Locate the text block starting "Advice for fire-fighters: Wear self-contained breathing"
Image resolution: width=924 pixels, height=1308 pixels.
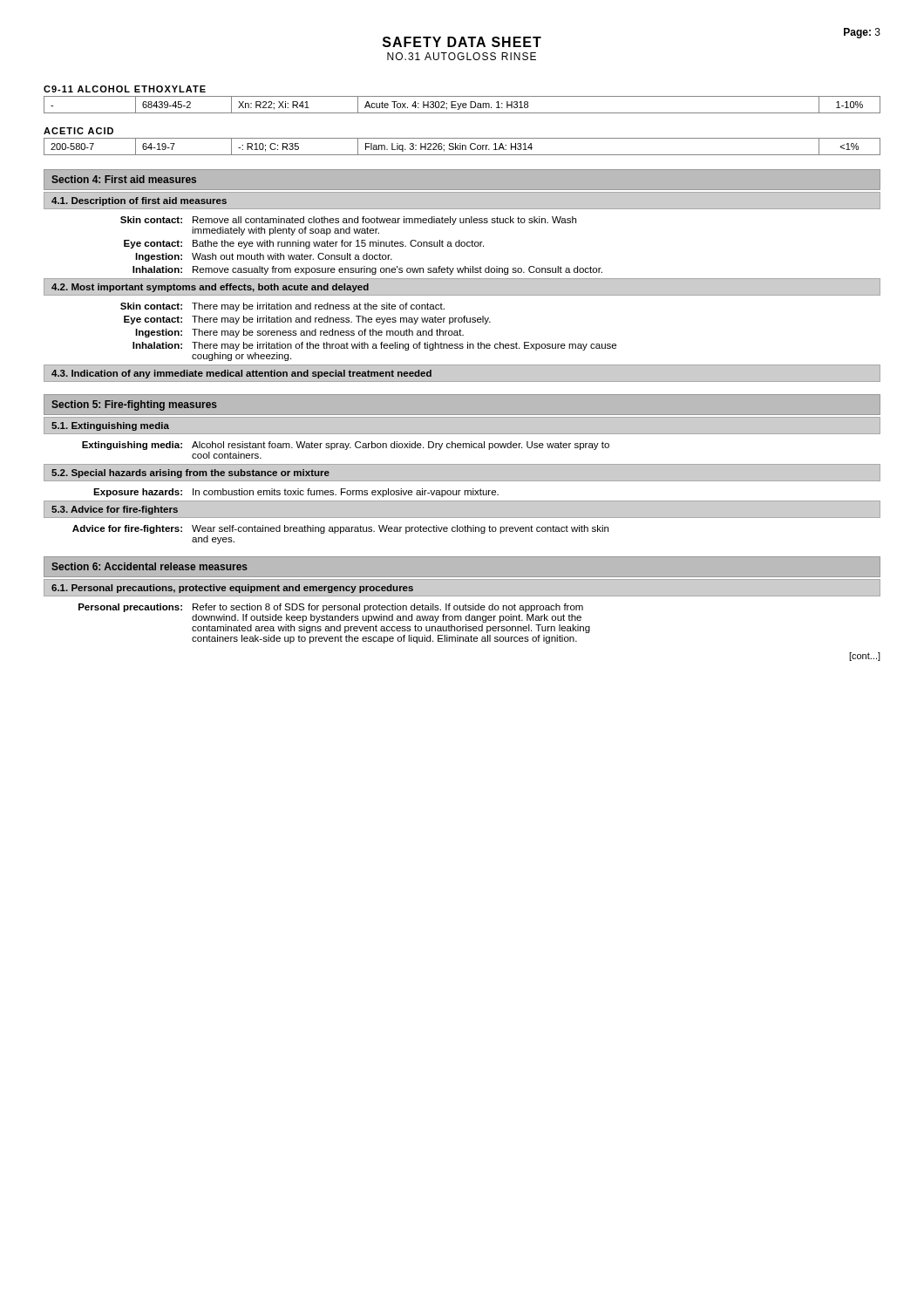(x=462, y=534)
